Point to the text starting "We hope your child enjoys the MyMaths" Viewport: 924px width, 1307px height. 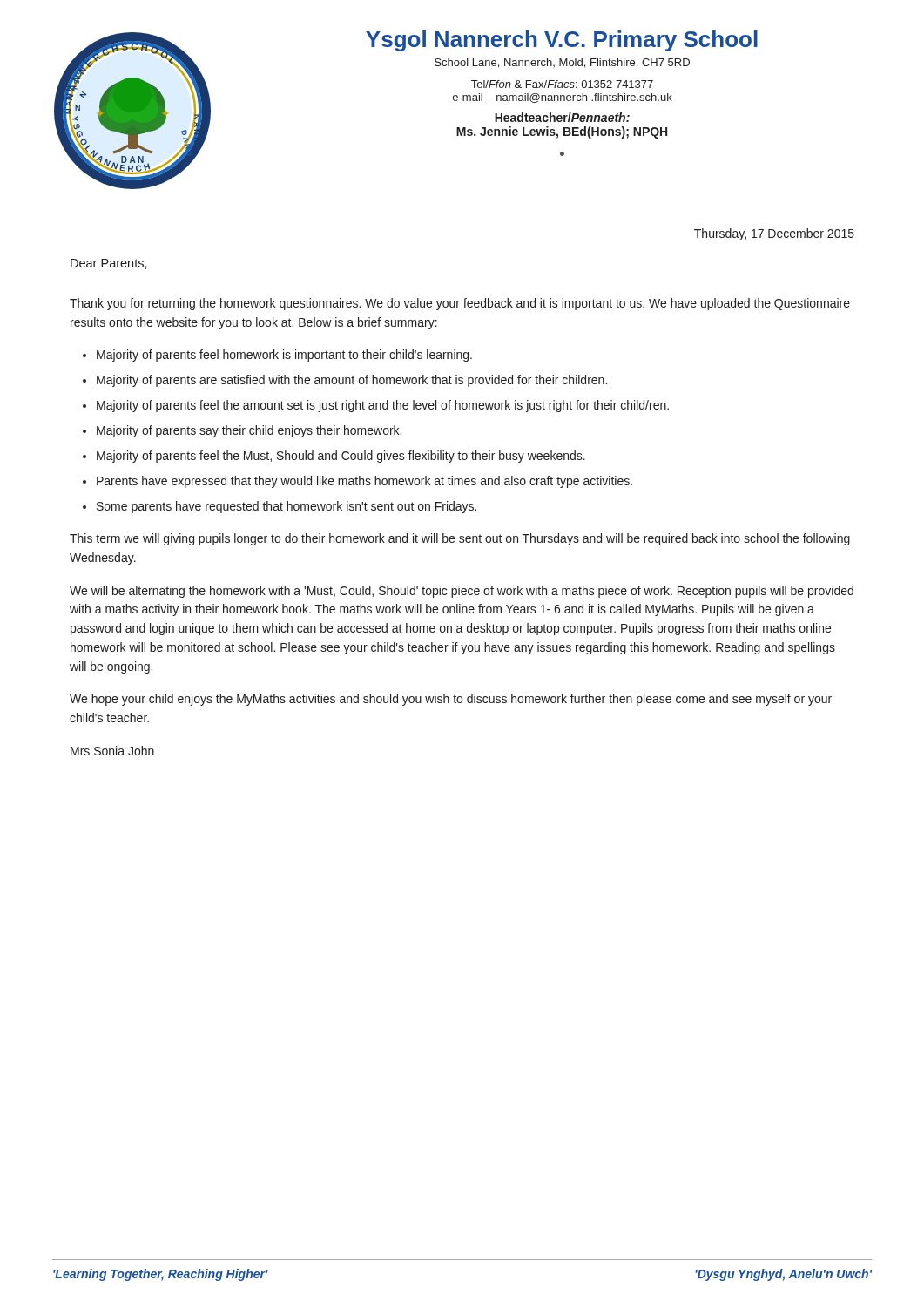point(451,708)
